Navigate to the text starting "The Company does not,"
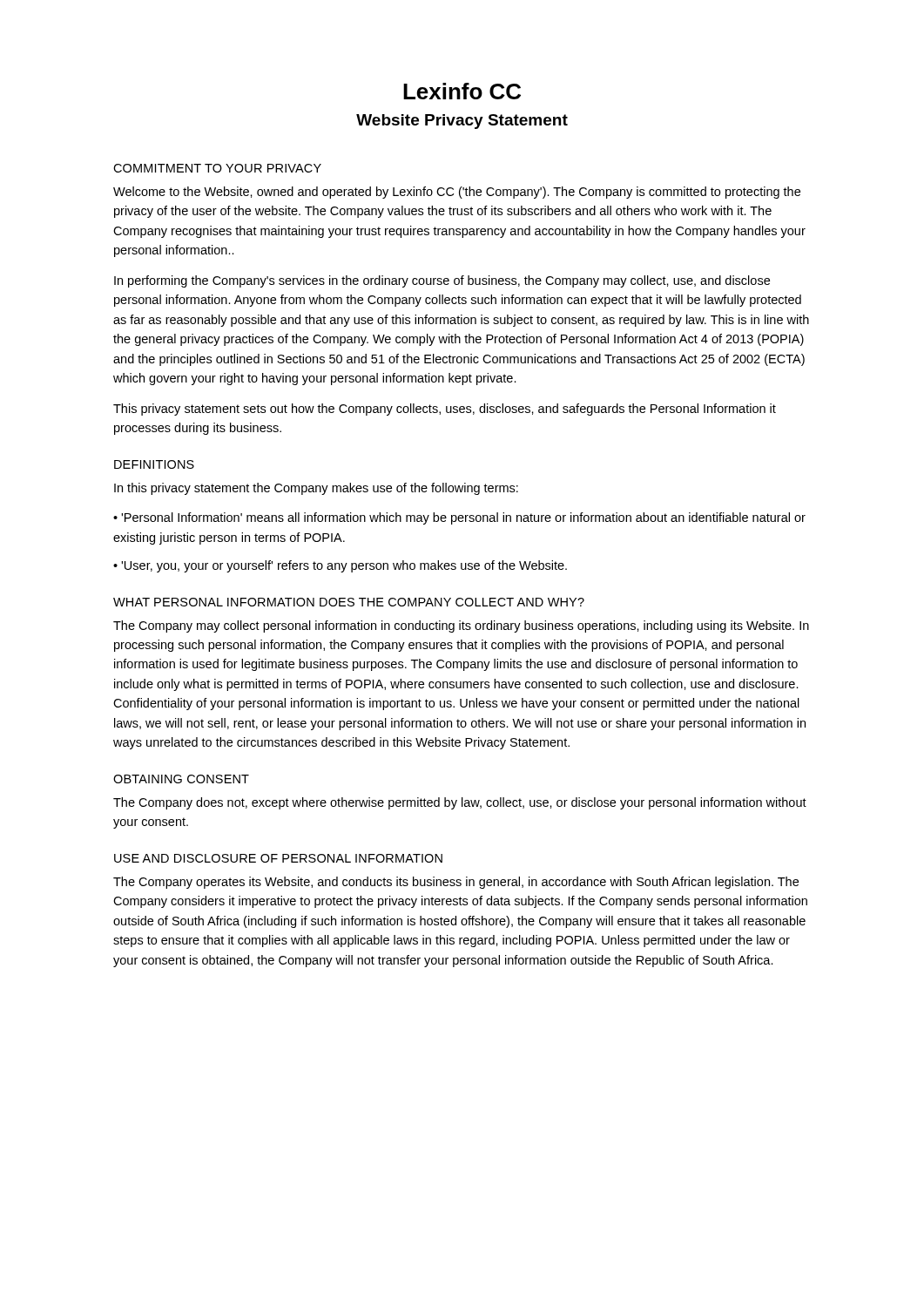924x1307 pixels. pyautogui.click(x=460, y=812)
